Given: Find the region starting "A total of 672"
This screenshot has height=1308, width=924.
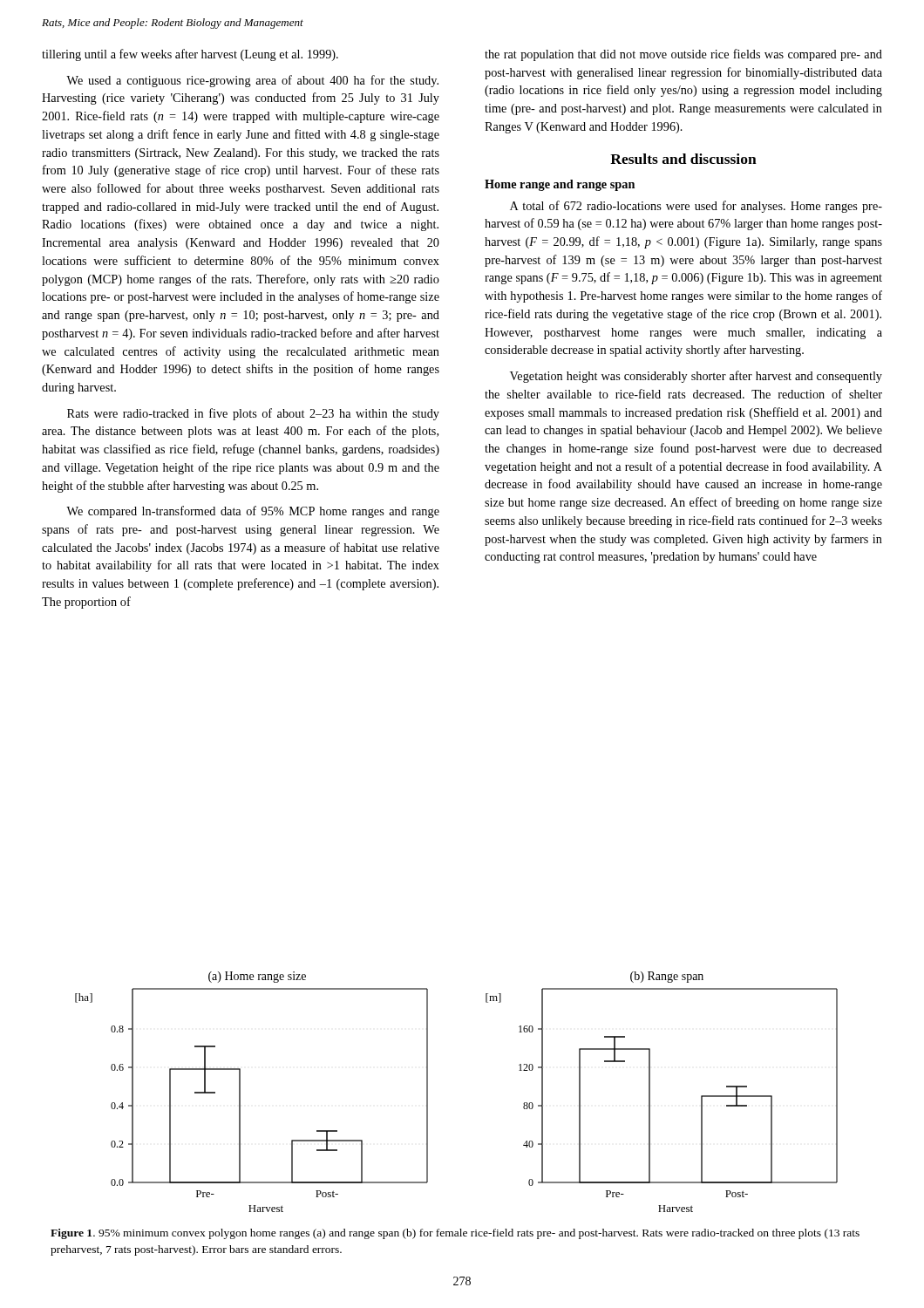Looking at the screenshot, I should click(683, 381).
